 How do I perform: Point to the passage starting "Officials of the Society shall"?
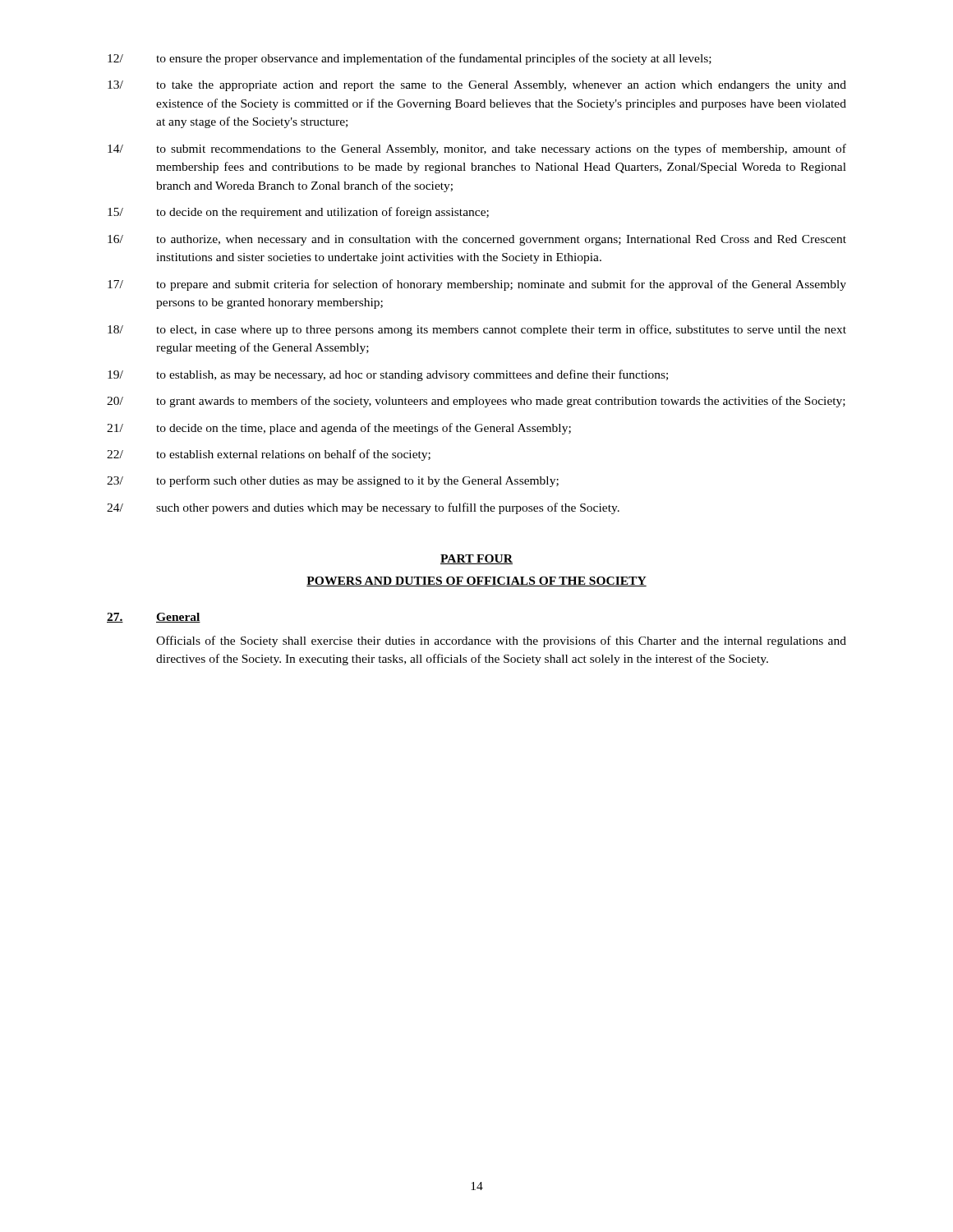pyautogui.click(x=501, y=649)
